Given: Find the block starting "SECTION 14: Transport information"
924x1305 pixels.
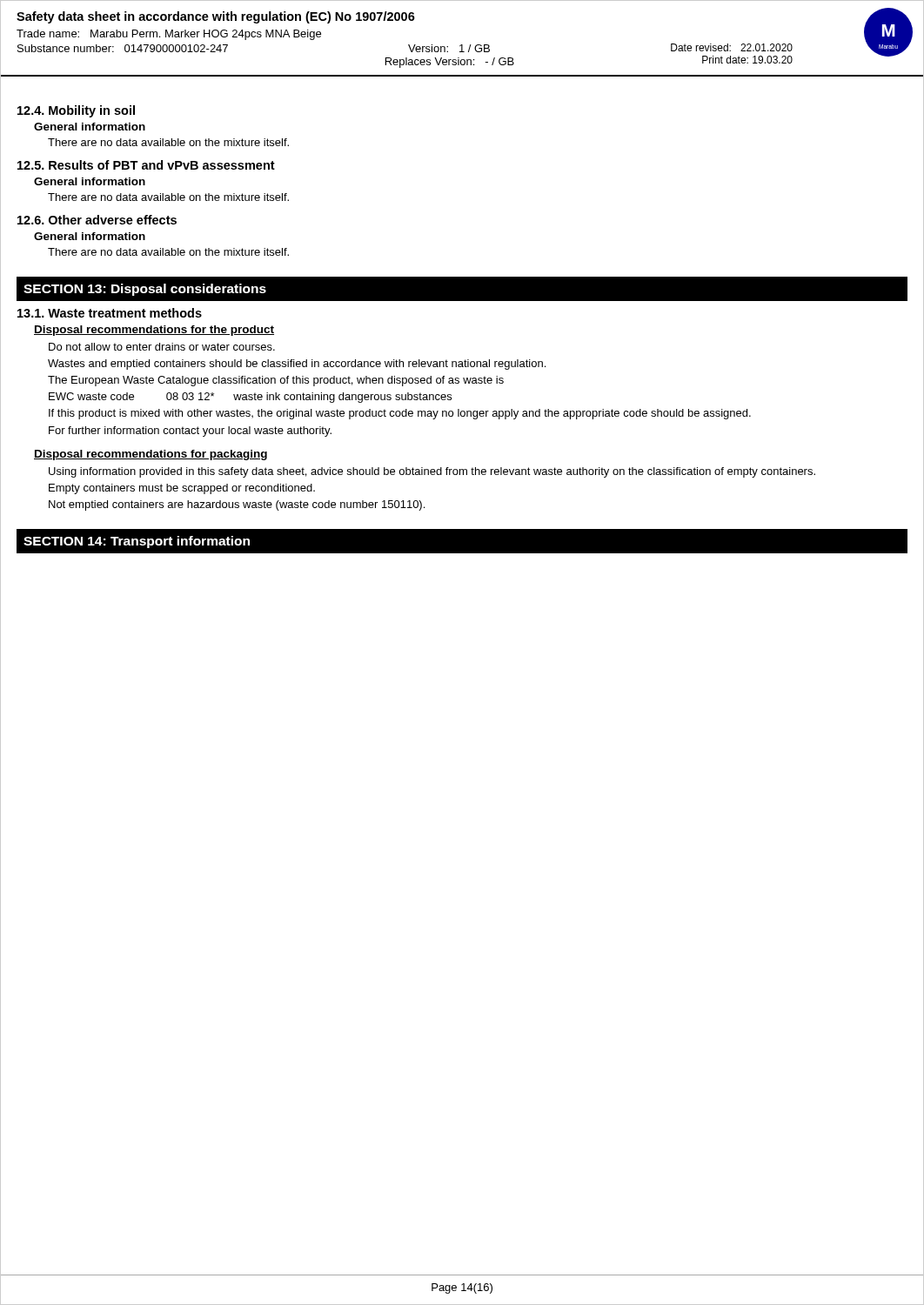Looking at the screenshot, I should click(x=137, y=540).
